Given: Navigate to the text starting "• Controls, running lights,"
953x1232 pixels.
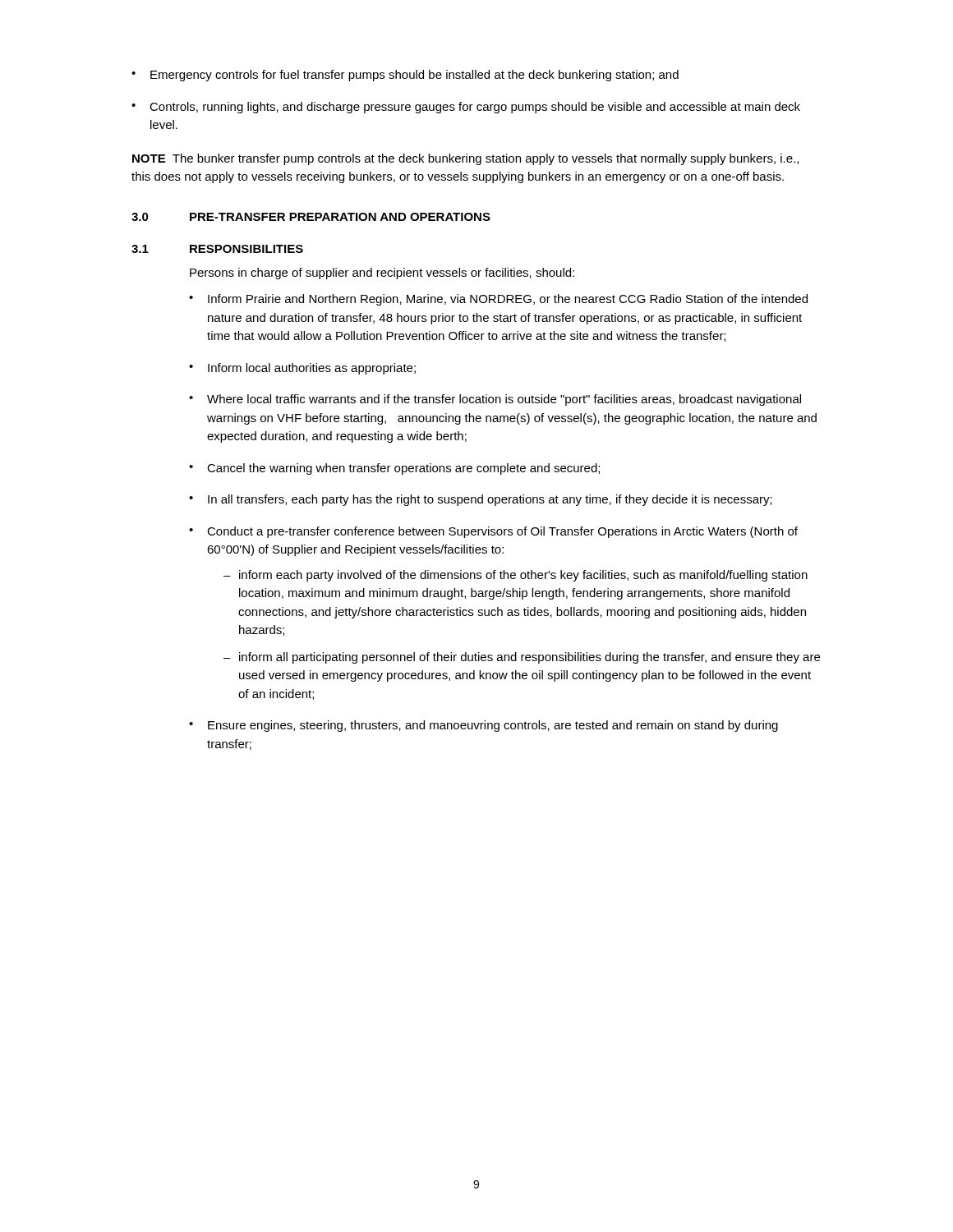Looking at the screenshot, I should click(476, 116).
